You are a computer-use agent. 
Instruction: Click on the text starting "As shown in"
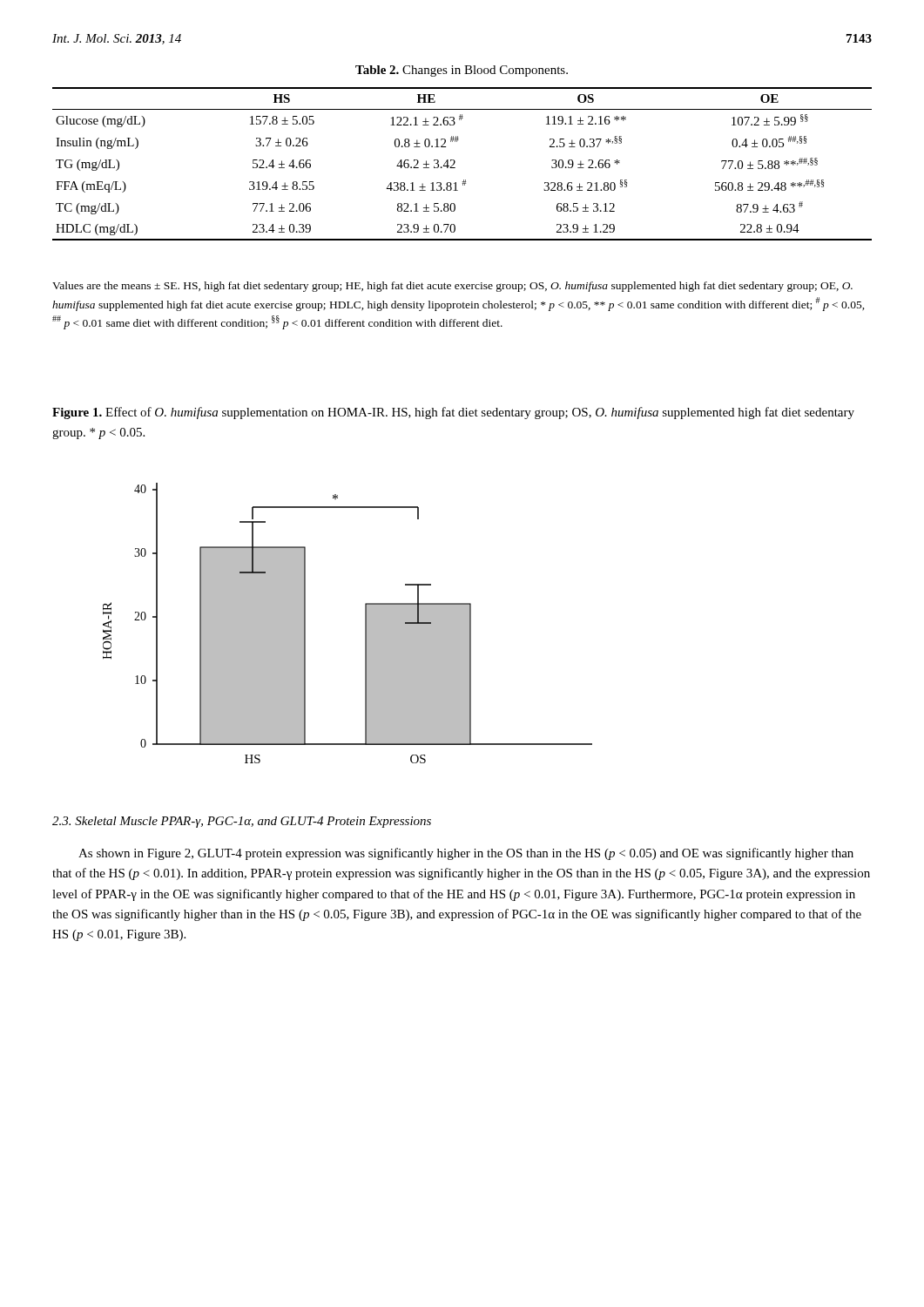[x=462, y=894]
